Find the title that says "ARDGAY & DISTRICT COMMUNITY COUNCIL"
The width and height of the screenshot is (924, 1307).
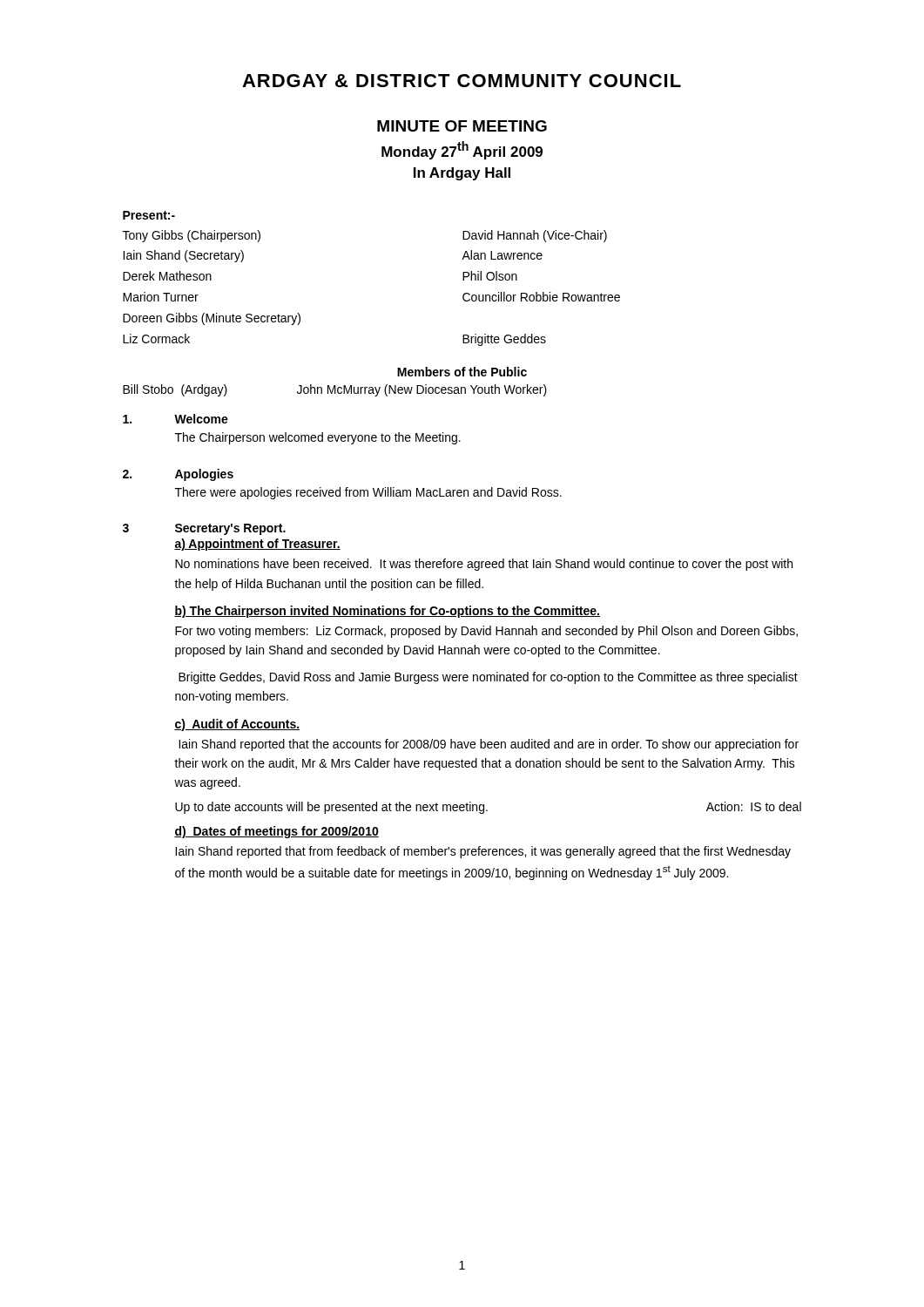pos(462,81)
